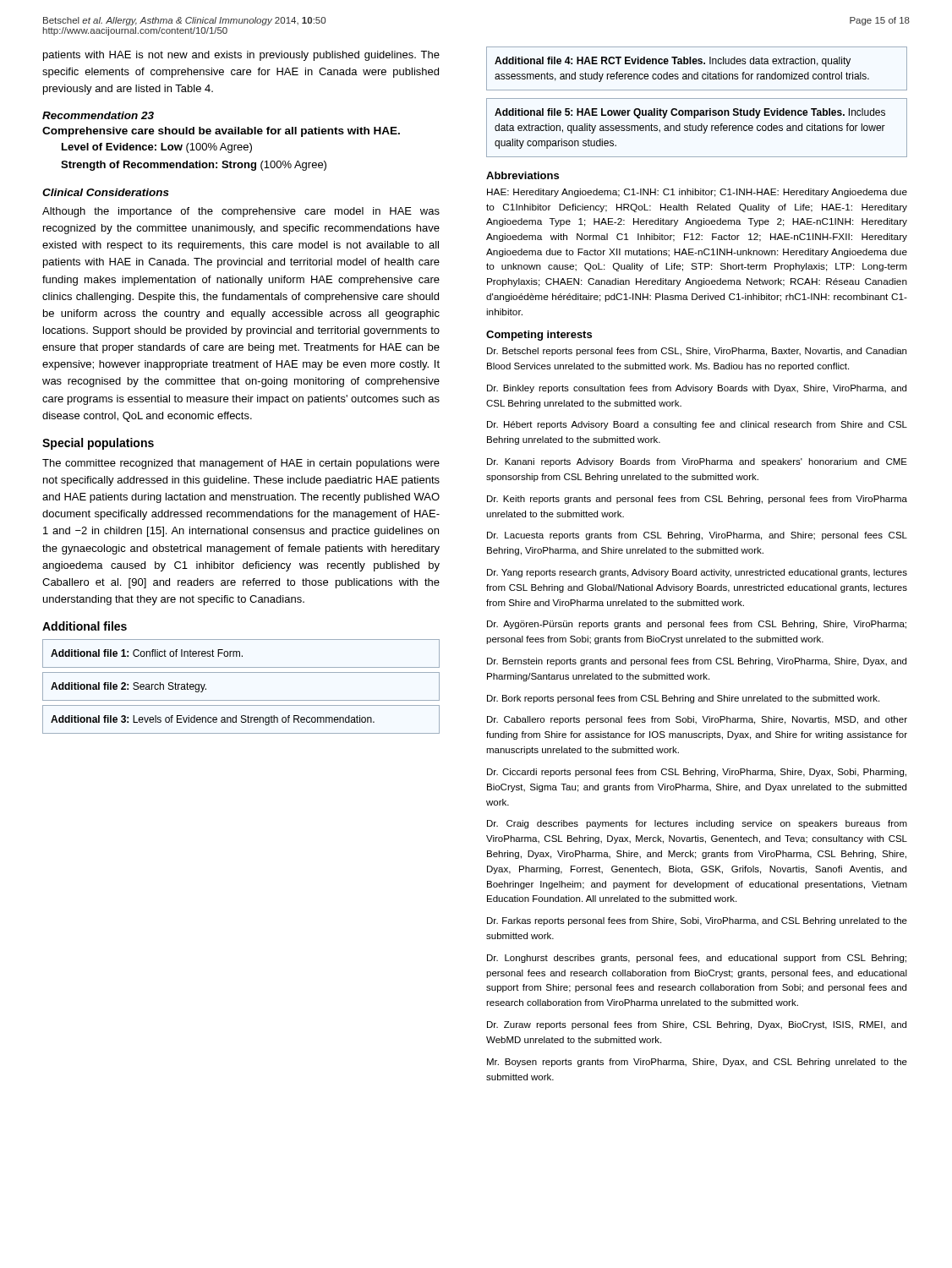Click on the region starting "patients with HAE is not"

tap(241, 72)
